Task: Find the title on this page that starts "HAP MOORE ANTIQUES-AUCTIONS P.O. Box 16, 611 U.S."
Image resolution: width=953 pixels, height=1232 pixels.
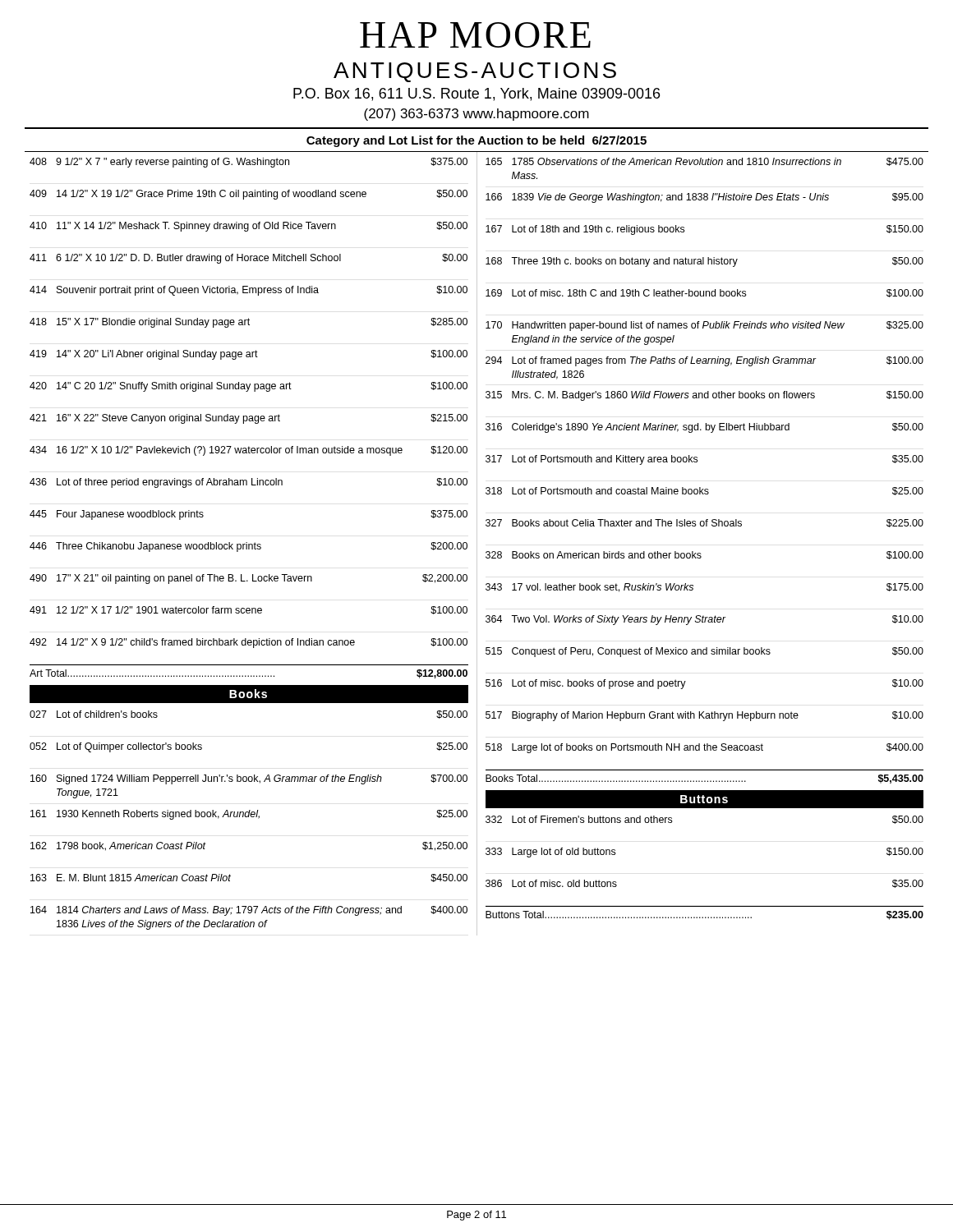Action: coord(476,69)
